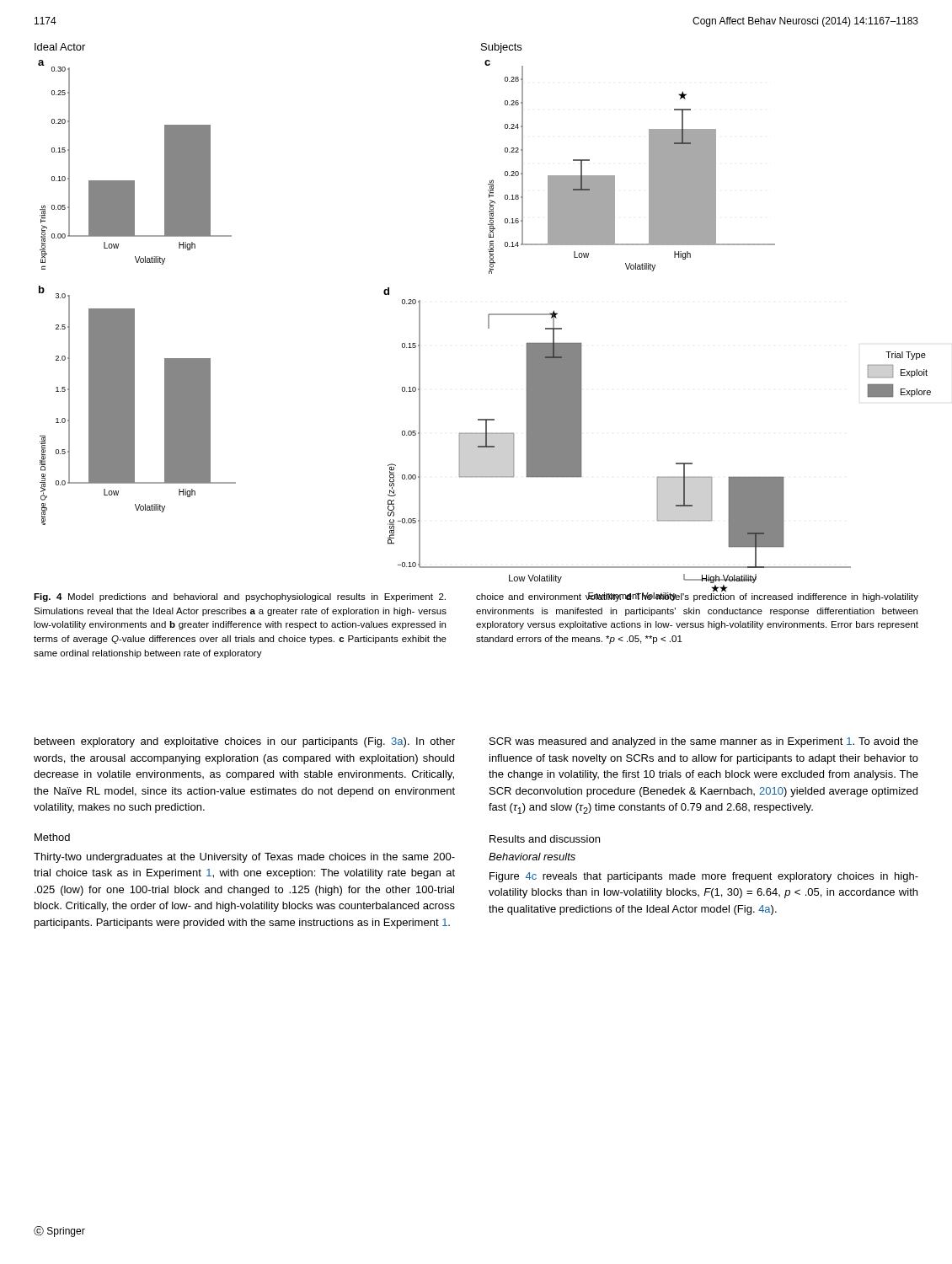952x1264 pixels.
Task: Locate the grouped bar chart
Action: 666,445
